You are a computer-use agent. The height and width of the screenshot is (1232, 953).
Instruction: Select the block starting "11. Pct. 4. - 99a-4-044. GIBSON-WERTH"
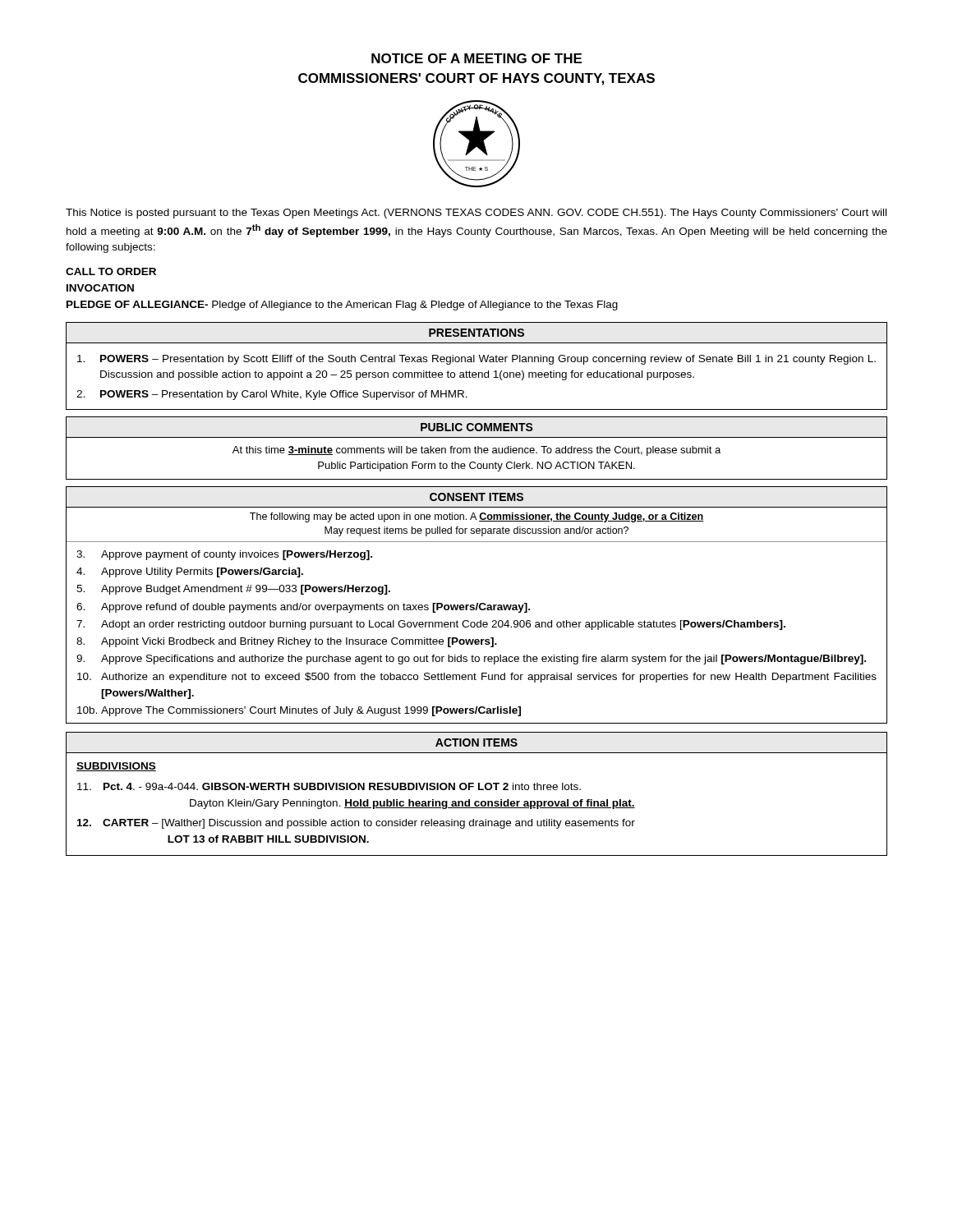pyautogui.click(x=476, y=795)
